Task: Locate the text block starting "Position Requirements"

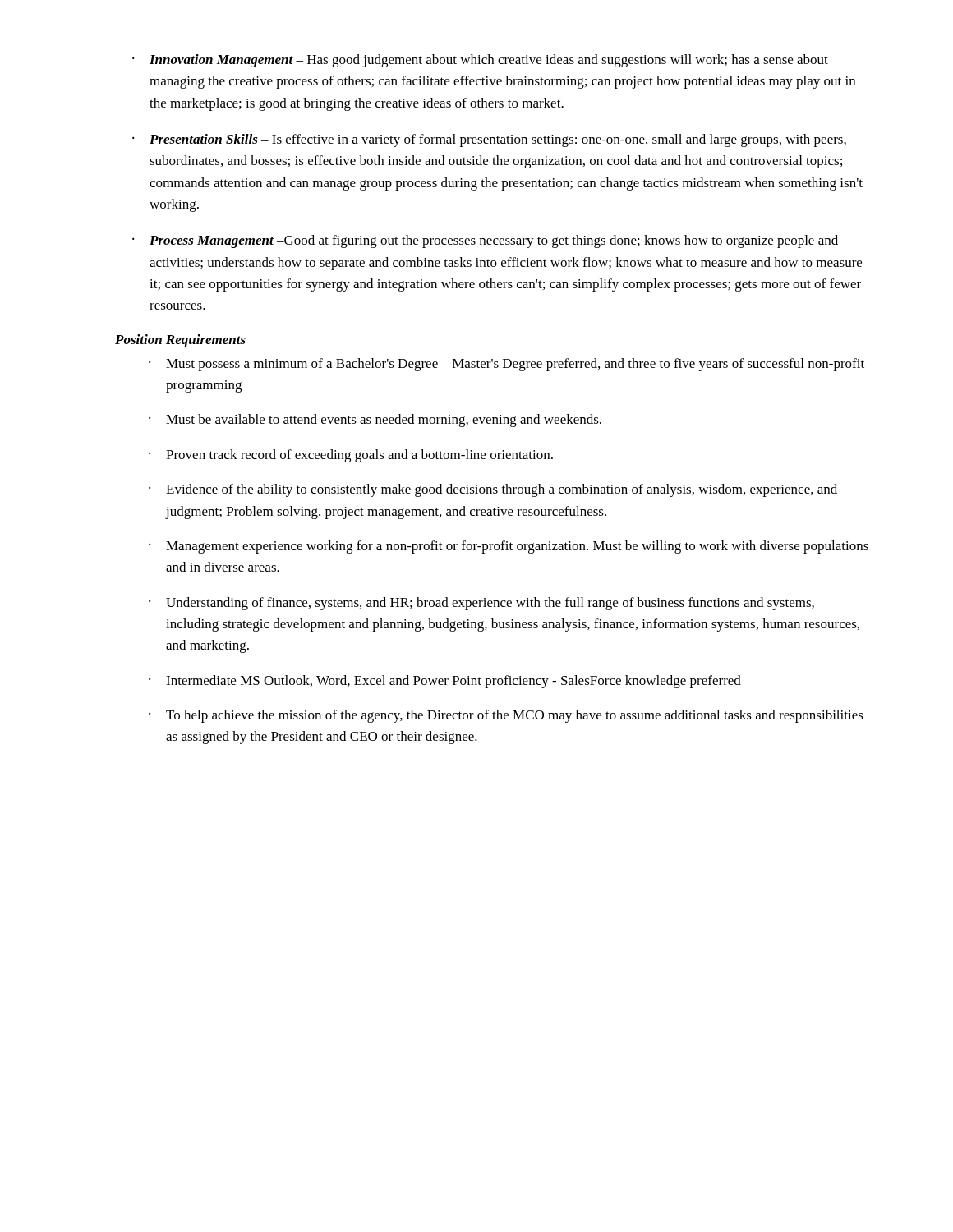Action: click(180, 339)
